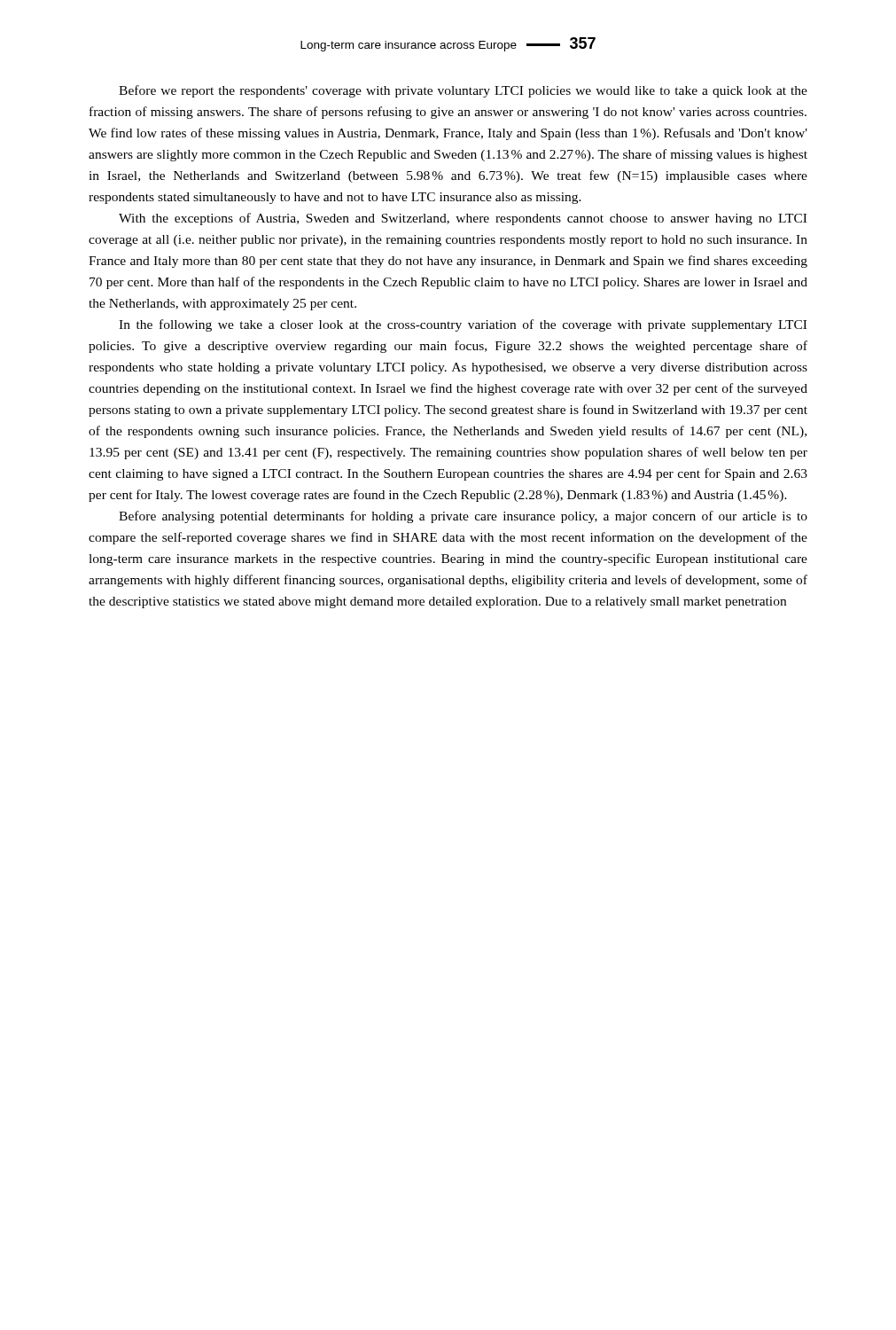This screenshot has width=896, height=1330.
Task: Find the block on this page that starts "In the following we take a"
Action: [448, 410]
